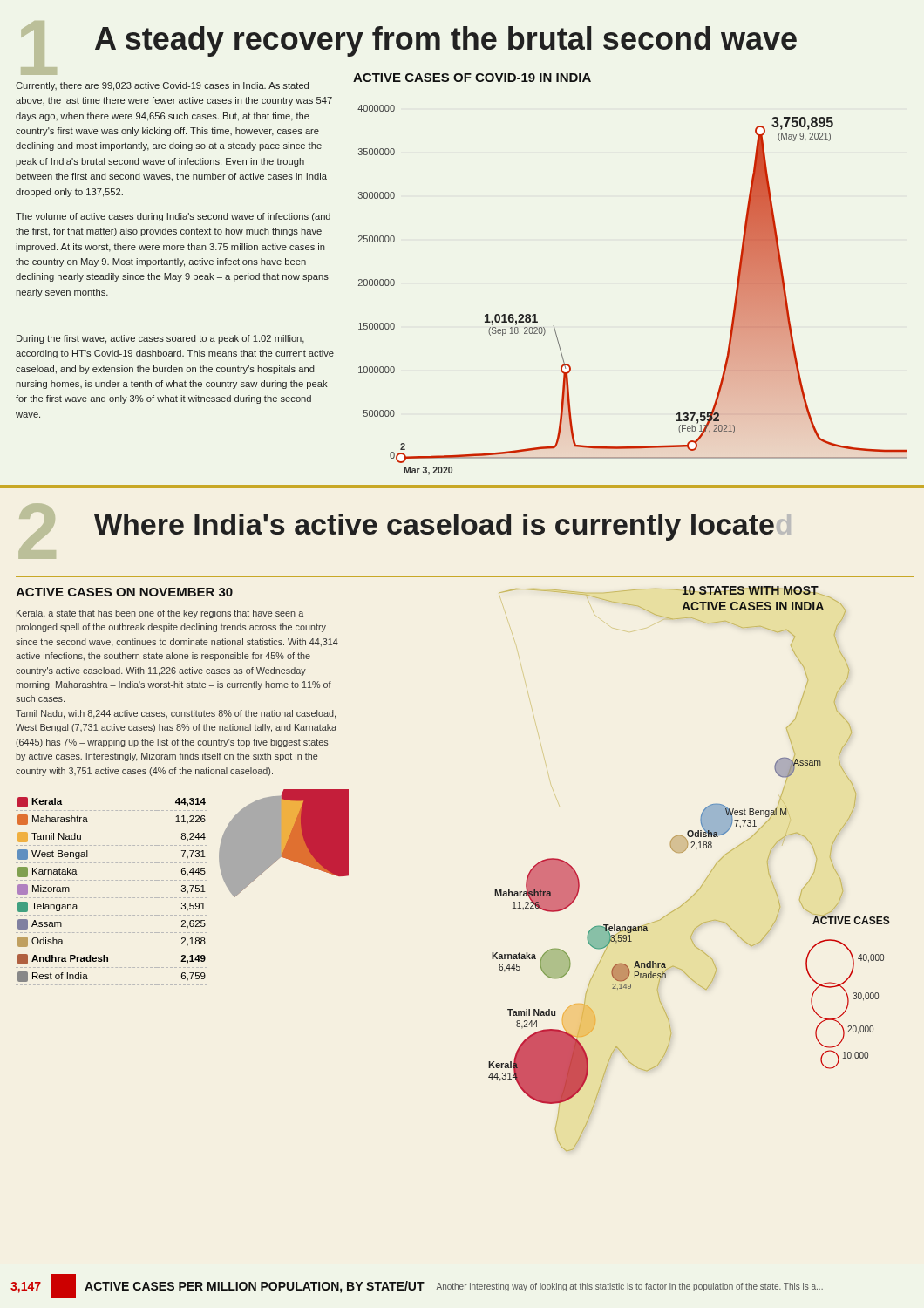Select the title containing "A steady recovery from the brutal second wave"
924x1308 pixels.
click(446, 39)
